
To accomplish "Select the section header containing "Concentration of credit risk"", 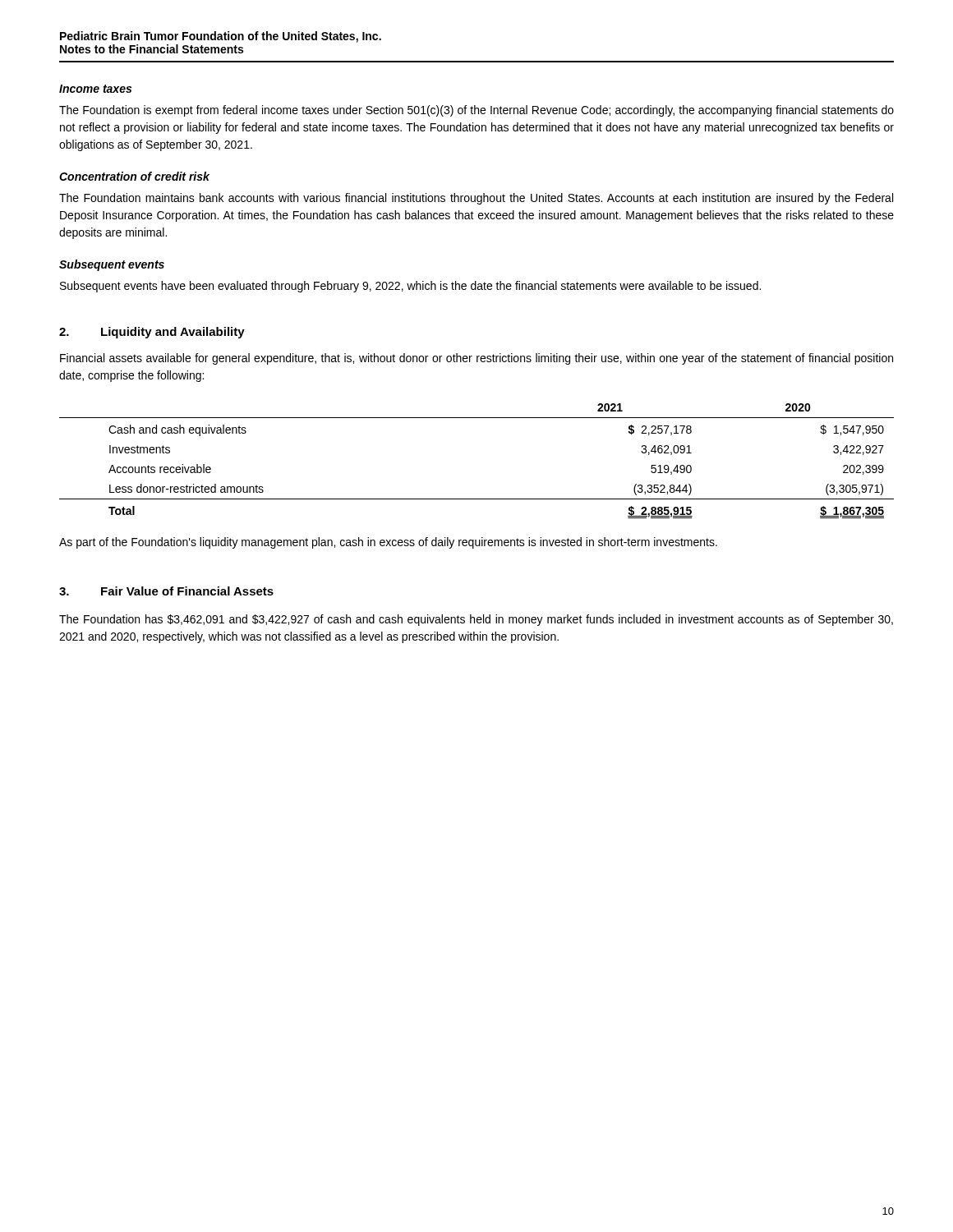I will click(x=134, y=177).
